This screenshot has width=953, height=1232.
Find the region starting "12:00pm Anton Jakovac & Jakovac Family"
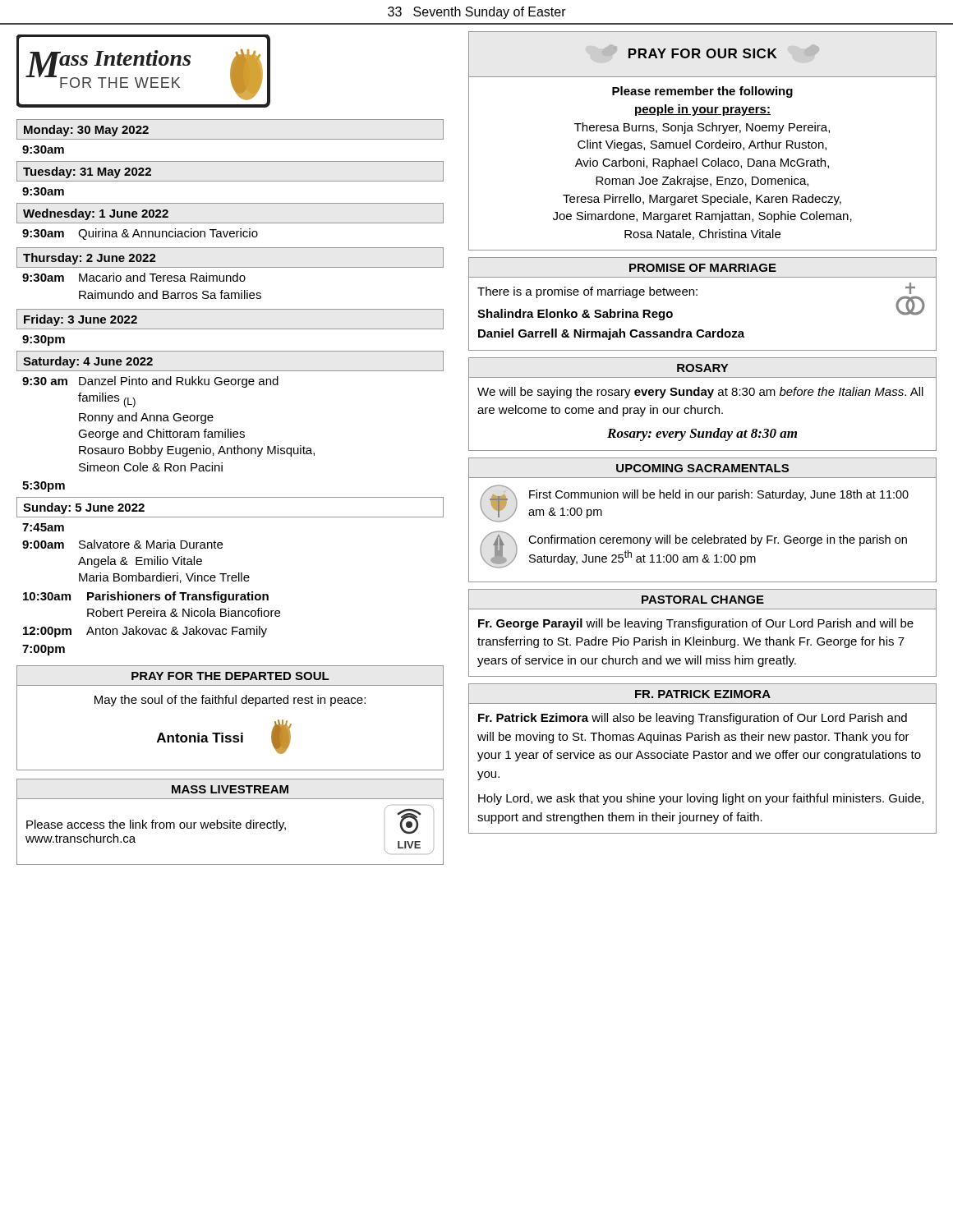pos(233,631)
